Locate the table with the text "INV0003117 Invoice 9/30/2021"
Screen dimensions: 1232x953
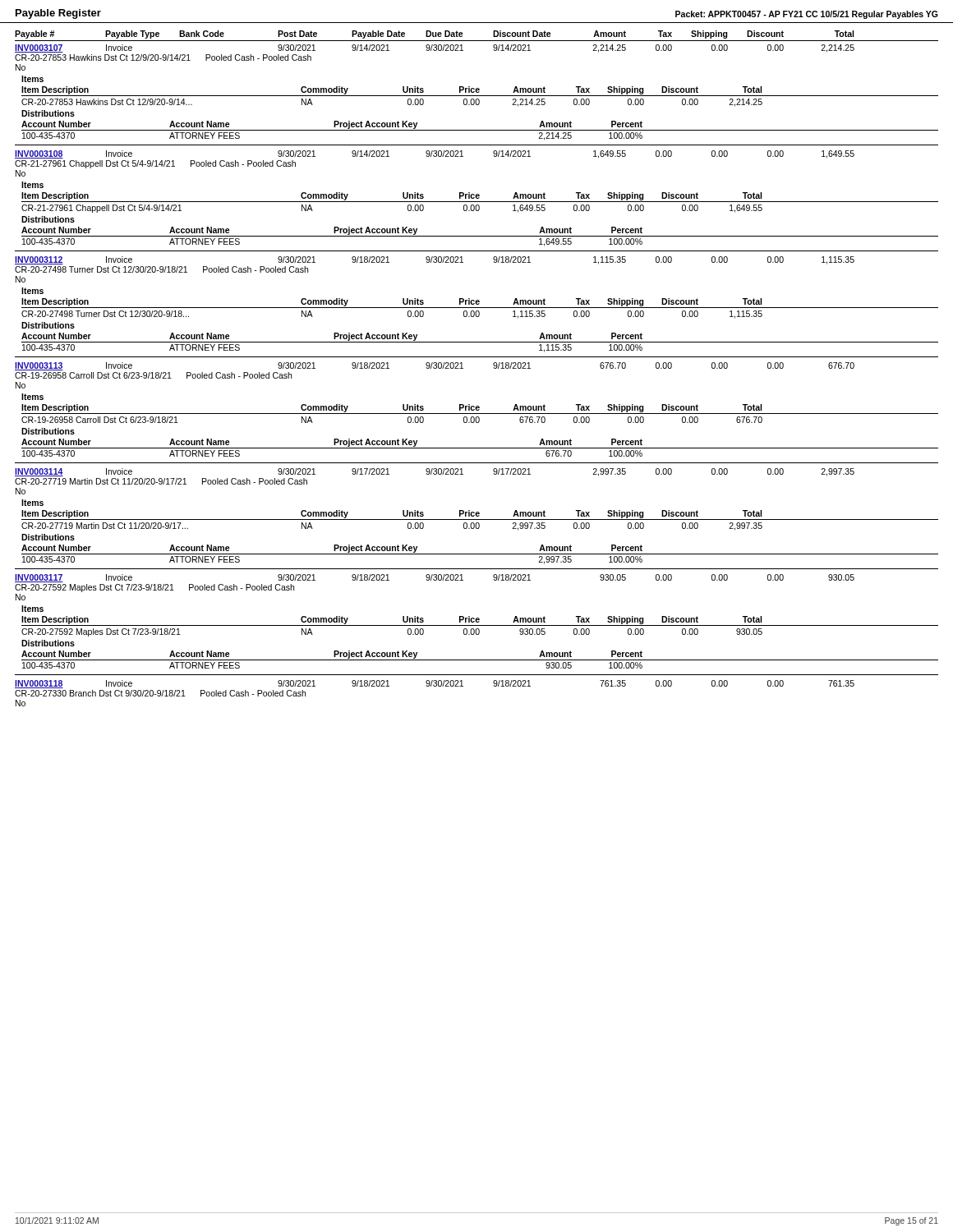point(476,621)
